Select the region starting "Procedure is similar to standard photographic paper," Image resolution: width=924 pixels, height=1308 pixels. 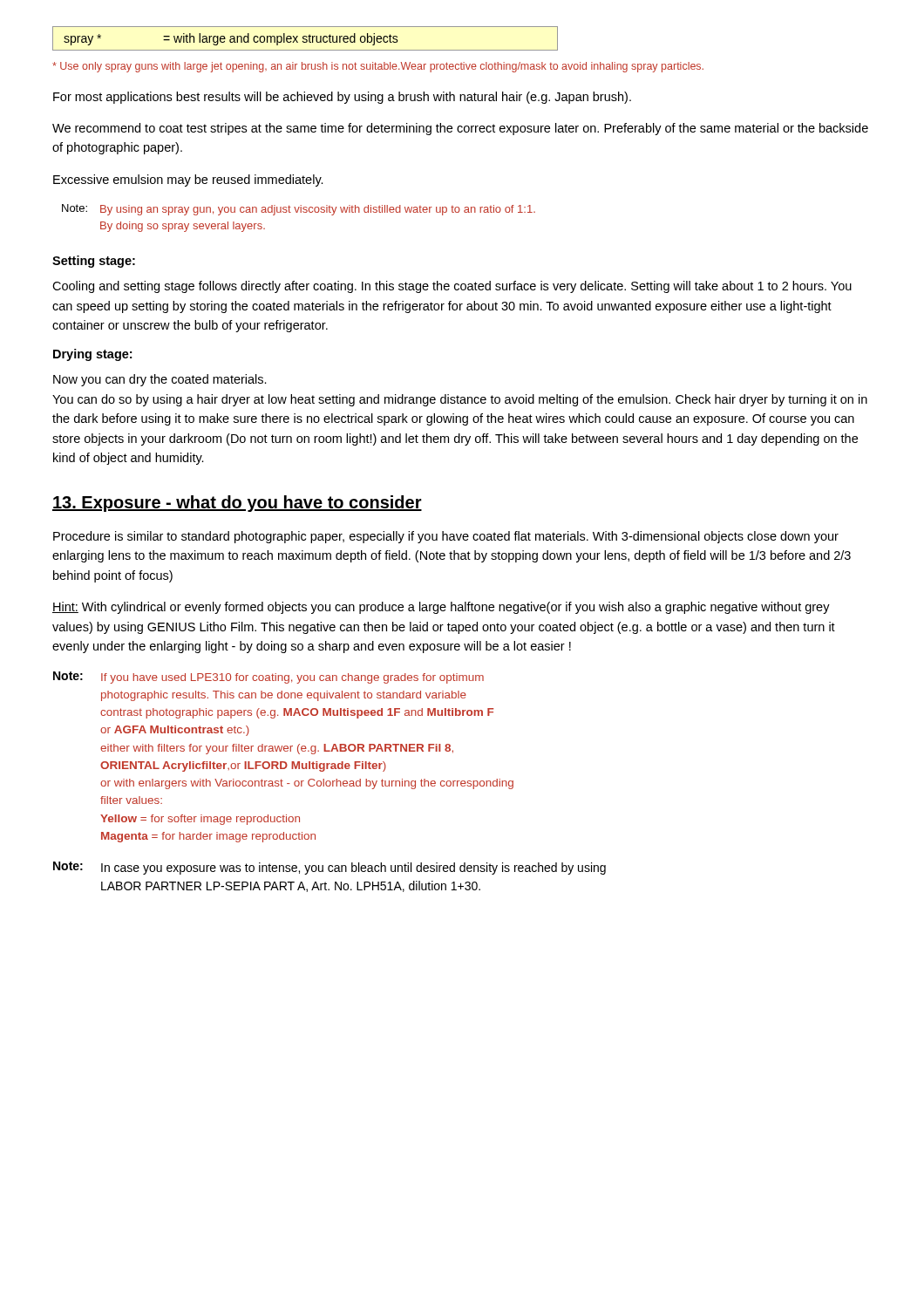click(x=452, y=556)
